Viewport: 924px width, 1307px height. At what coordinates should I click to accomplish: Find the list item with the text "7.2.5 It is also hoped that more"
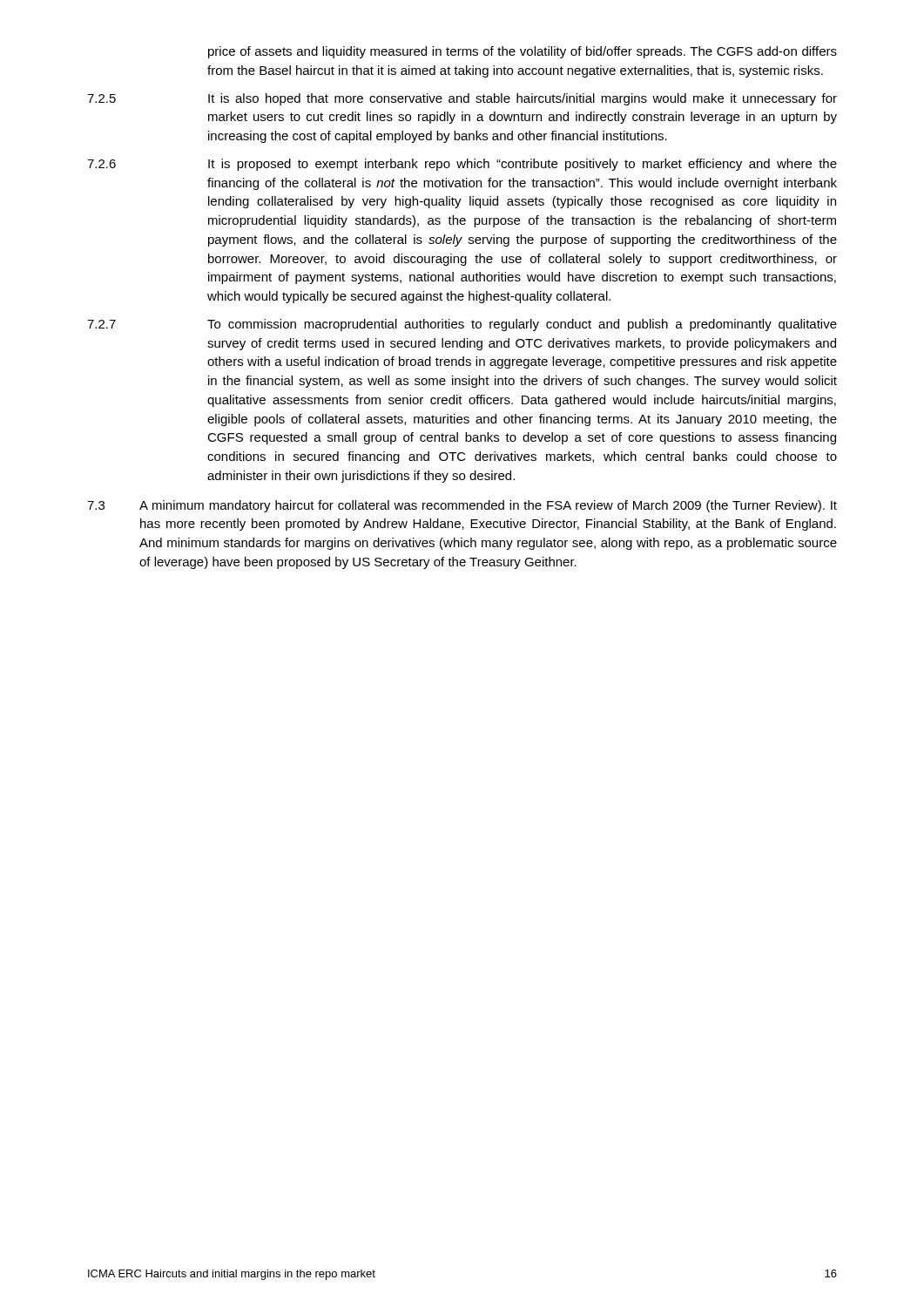click(x=462, y=117)
